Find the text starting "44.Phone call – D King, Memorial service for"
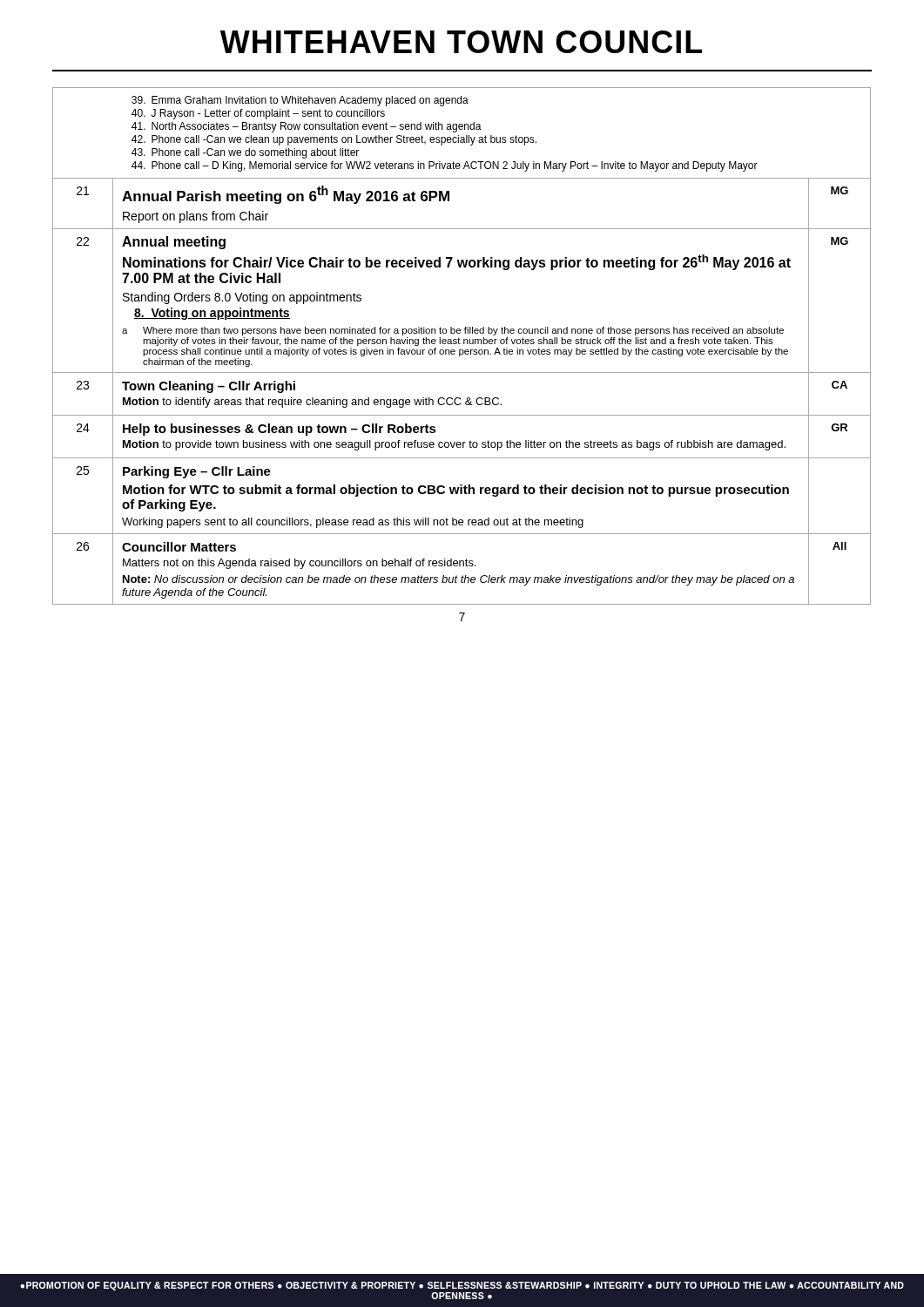This screenshot has width=924, height=1307. (439, 166)
